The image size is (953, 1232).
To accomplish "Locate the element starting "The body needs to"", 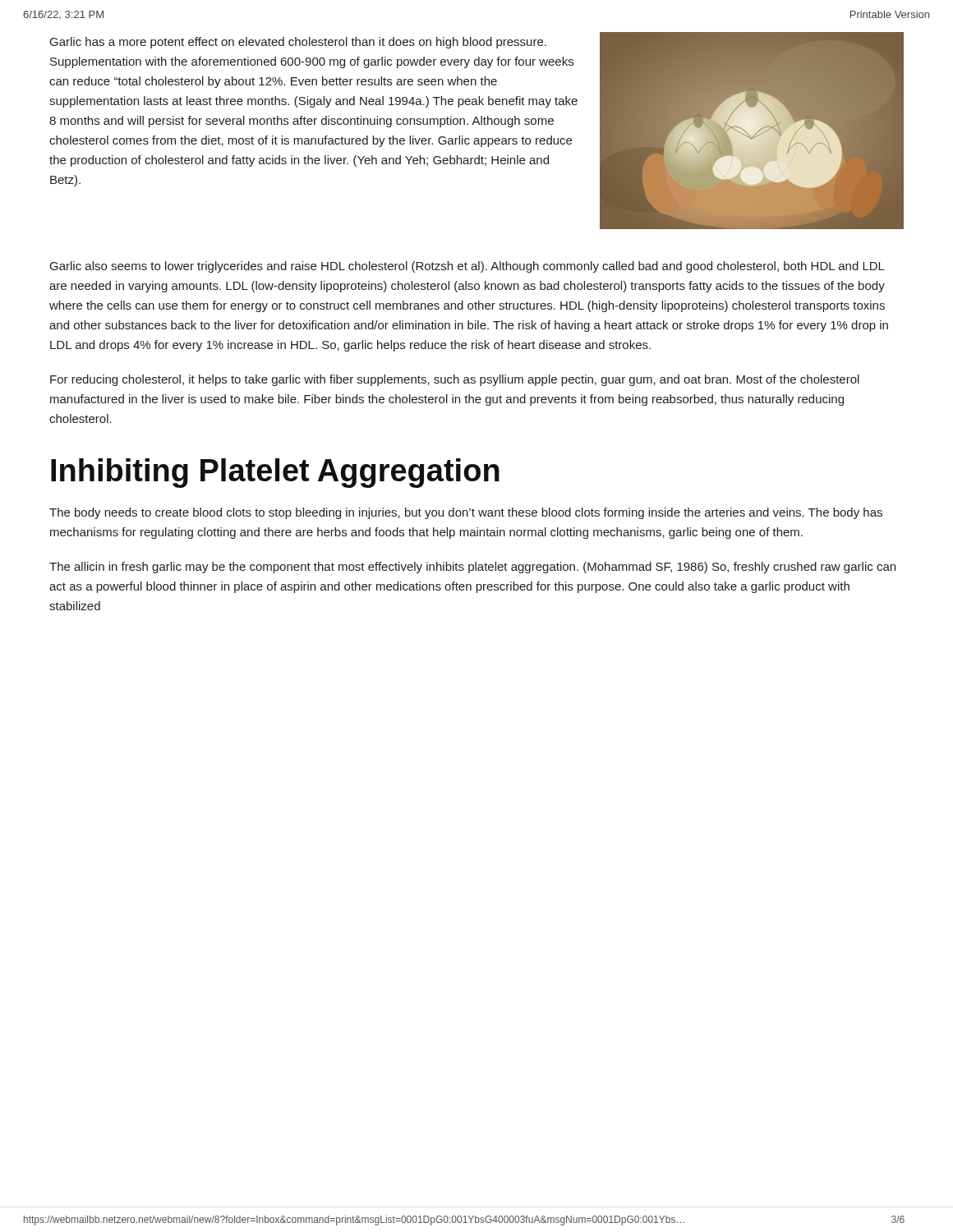I will [466, 522].
